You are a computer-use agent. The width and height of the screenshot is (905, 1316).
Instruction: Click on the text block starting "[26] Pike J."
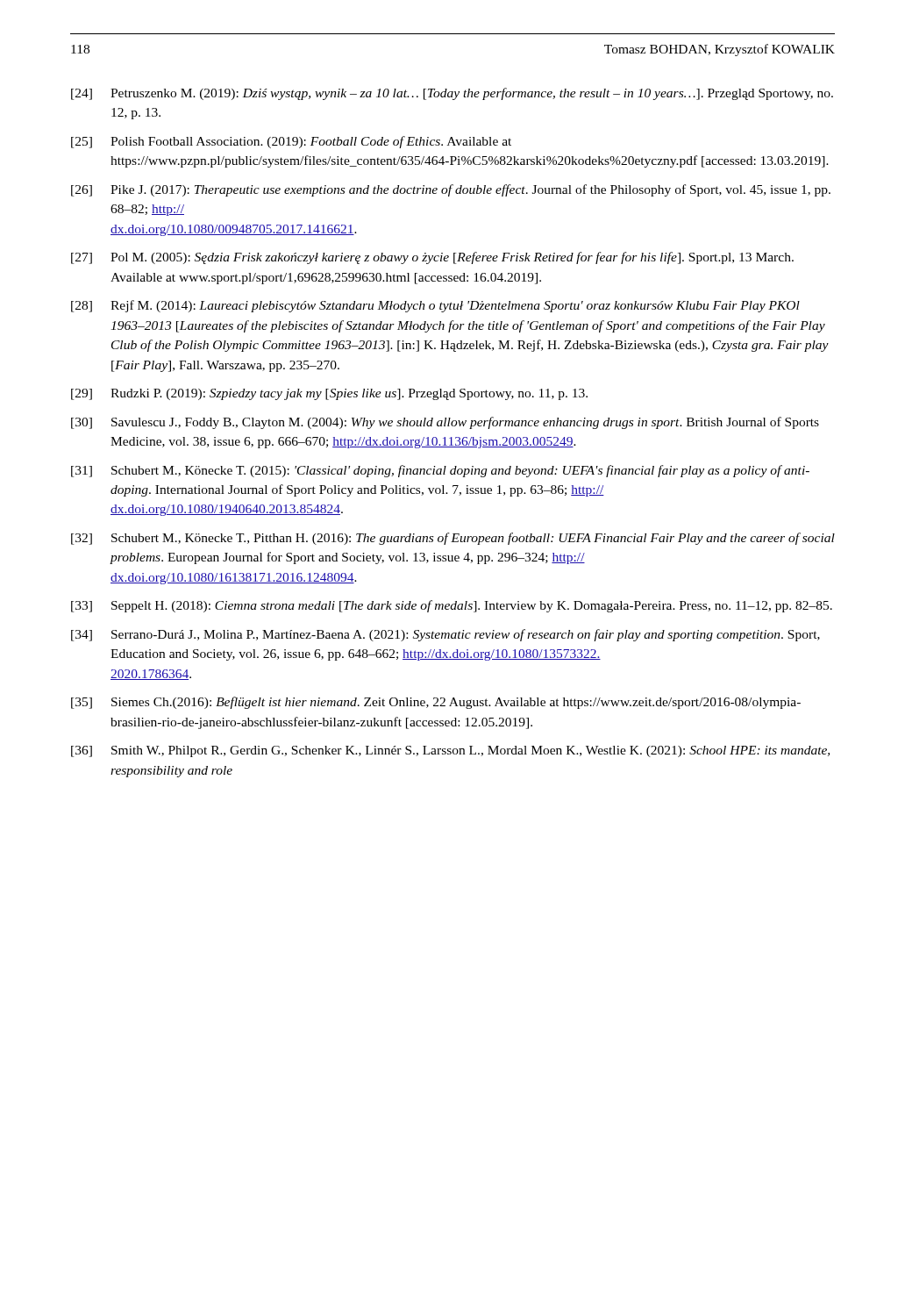[451, 190]
